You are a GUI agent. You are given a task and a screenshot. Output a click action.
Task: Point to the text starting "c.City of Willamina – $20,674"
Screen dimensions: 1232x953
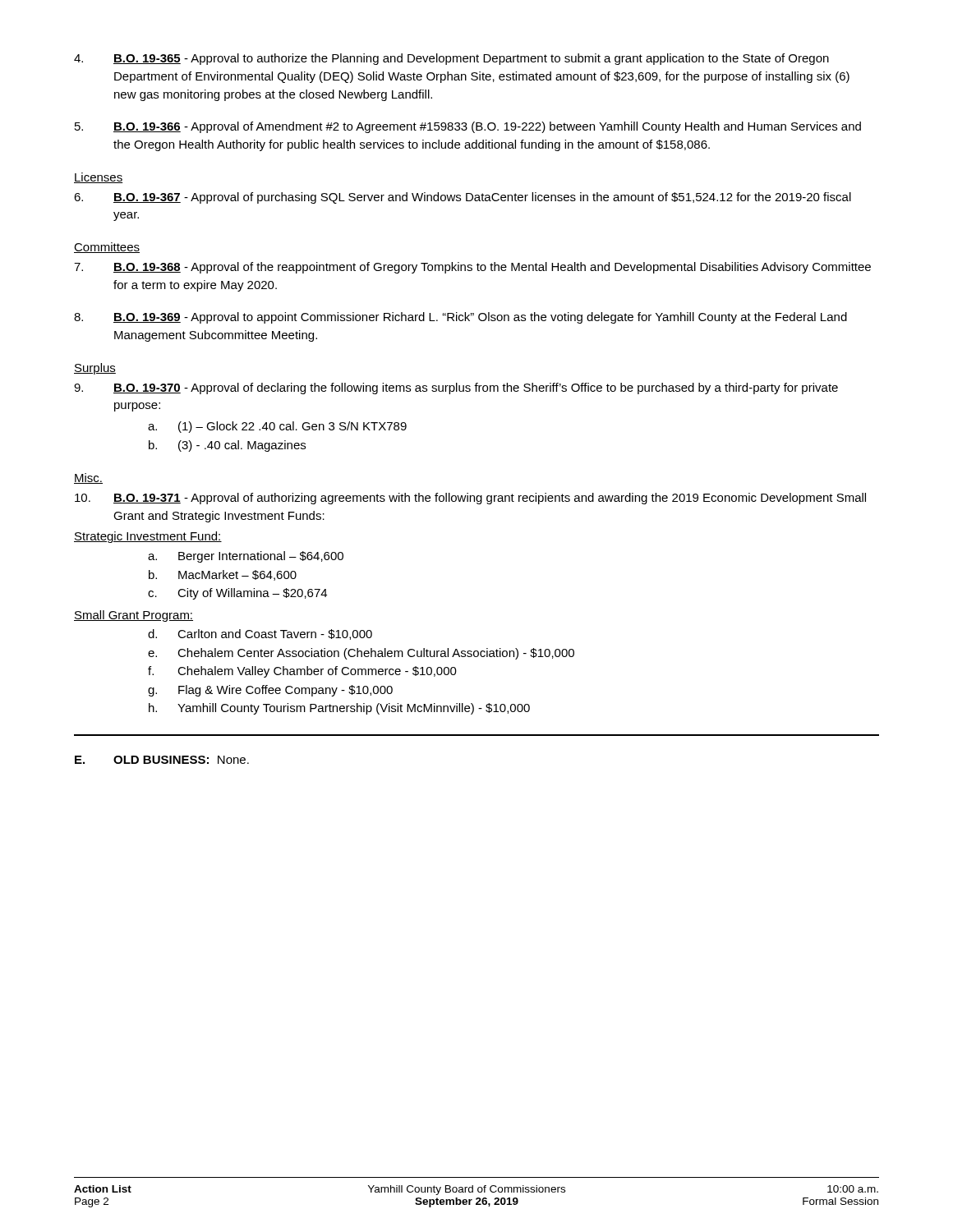point(238,593)
